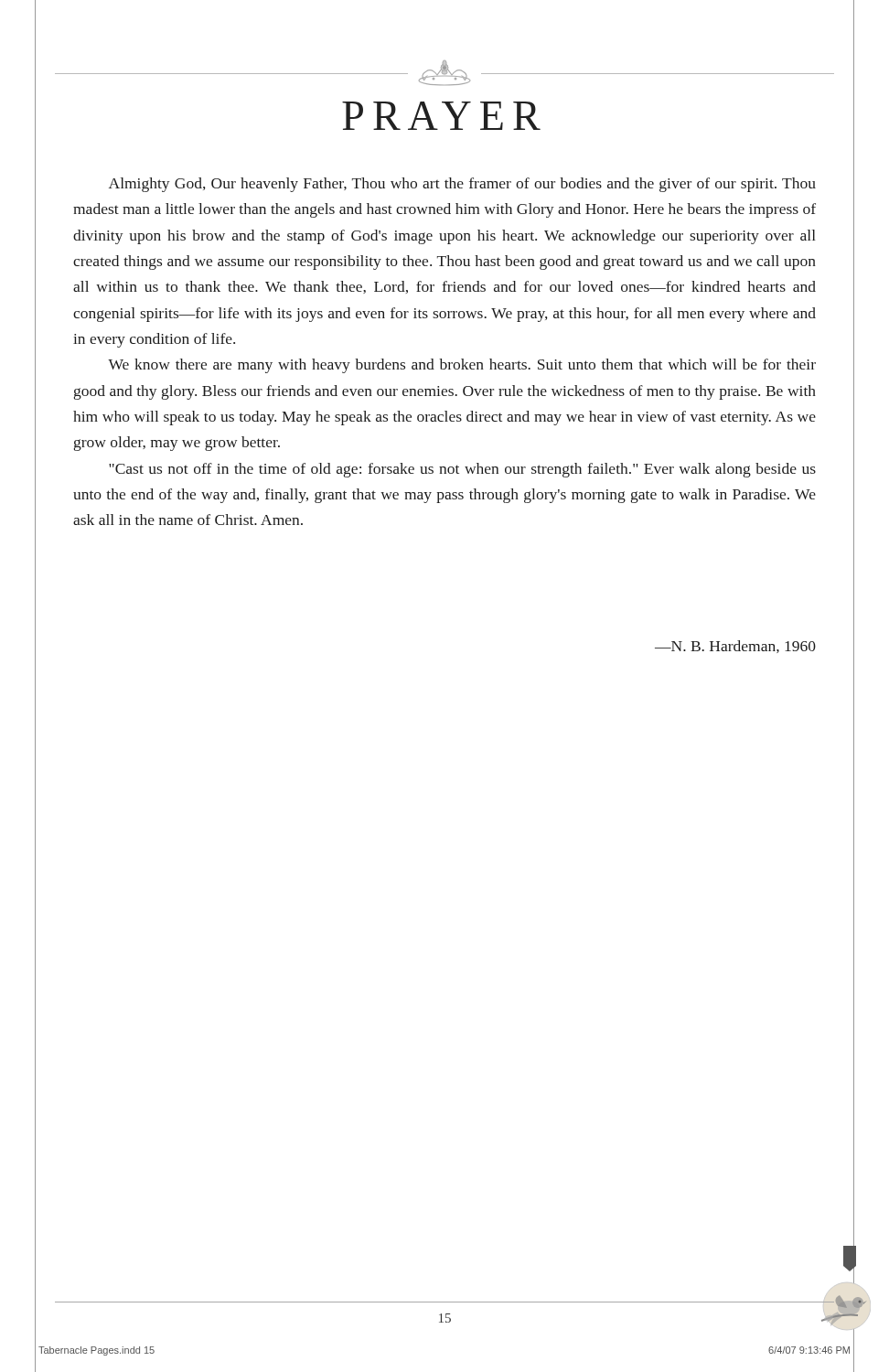Screen dimensions: 1372x889
Task: Locate the illustration
Action: (841, 1299)
